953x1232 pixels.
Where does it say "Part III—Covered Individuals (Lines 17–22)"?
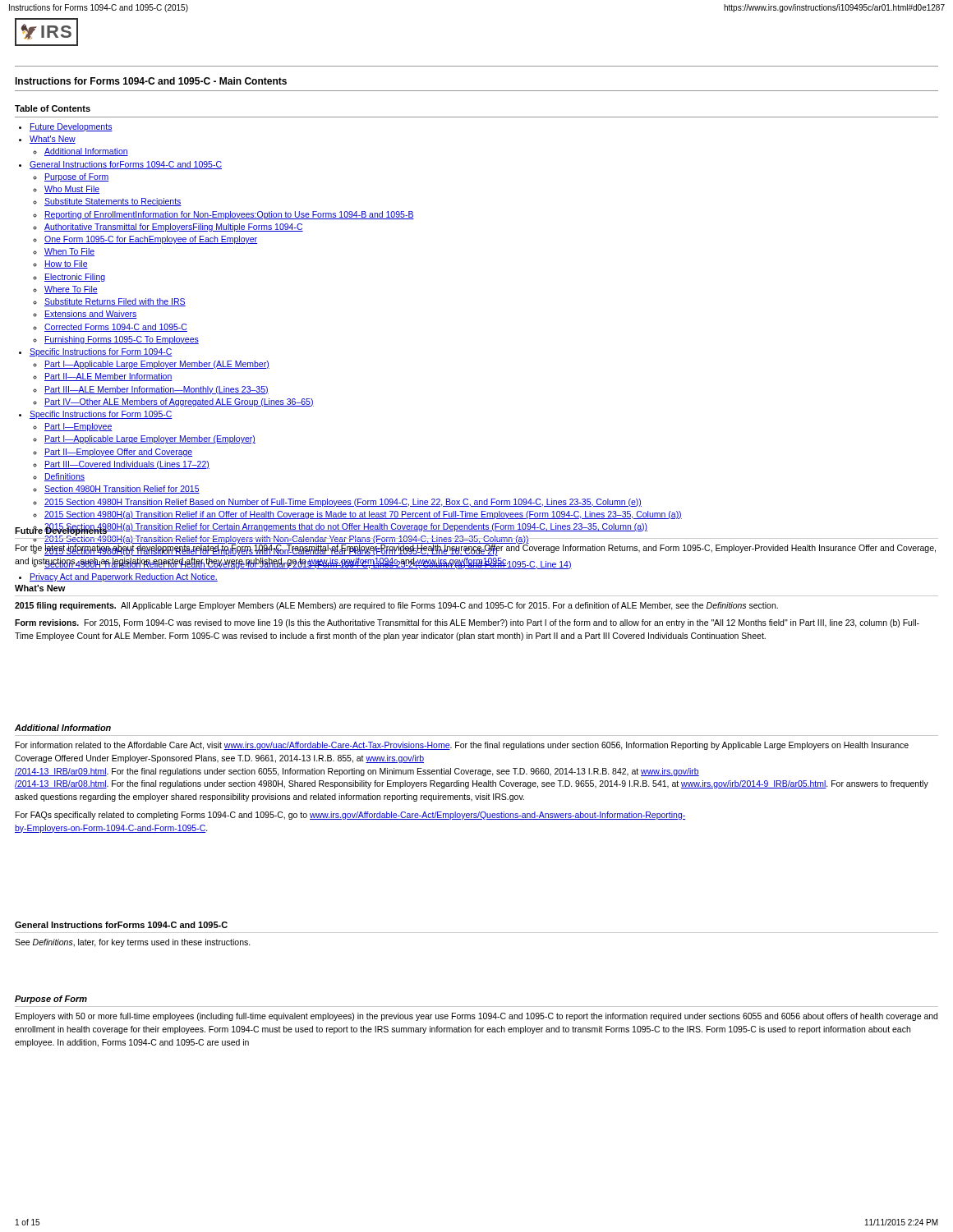click(x=127, y=464)
